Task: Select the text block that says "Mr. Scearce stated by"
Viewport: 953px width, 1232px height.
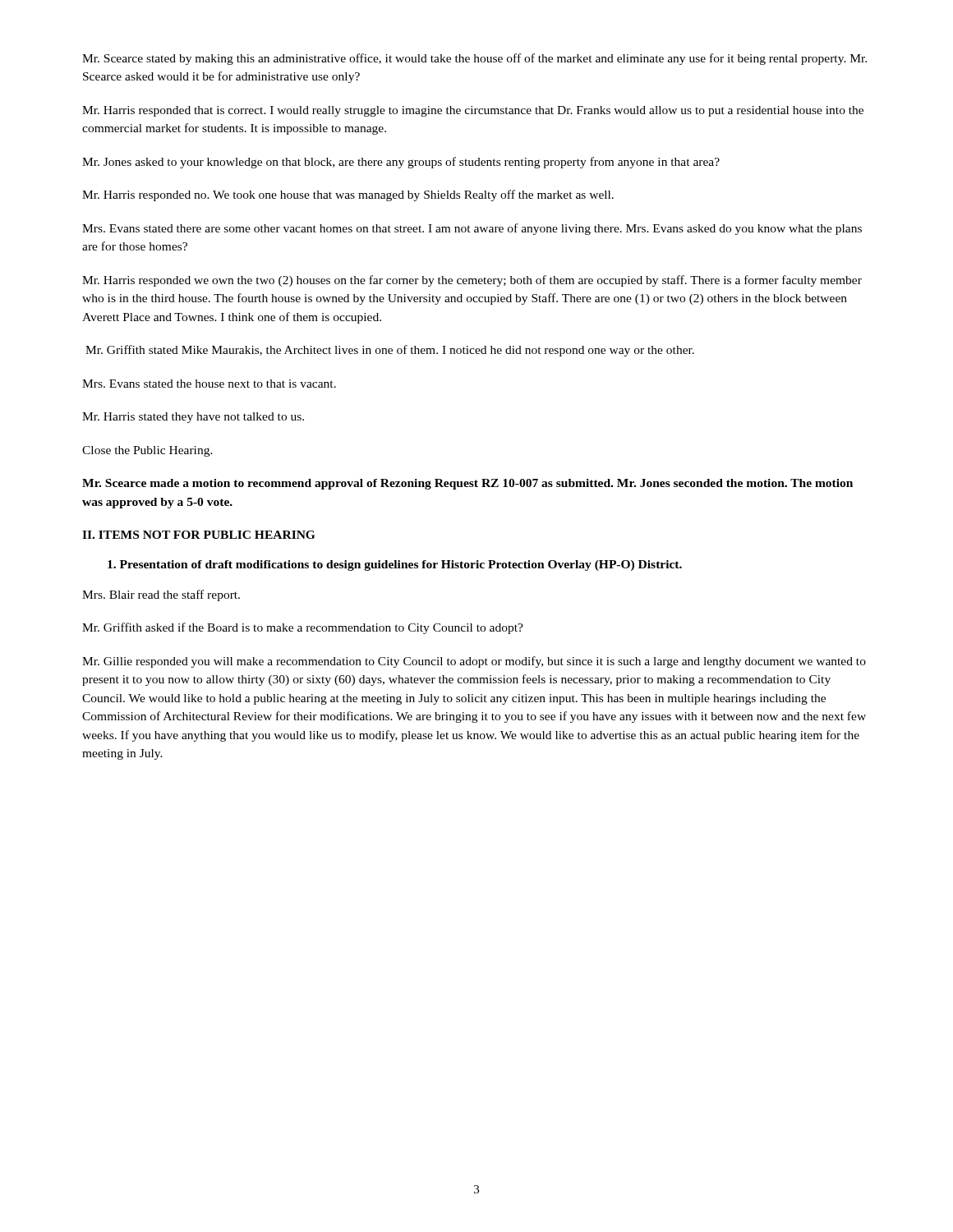Action: pos(475,67)
